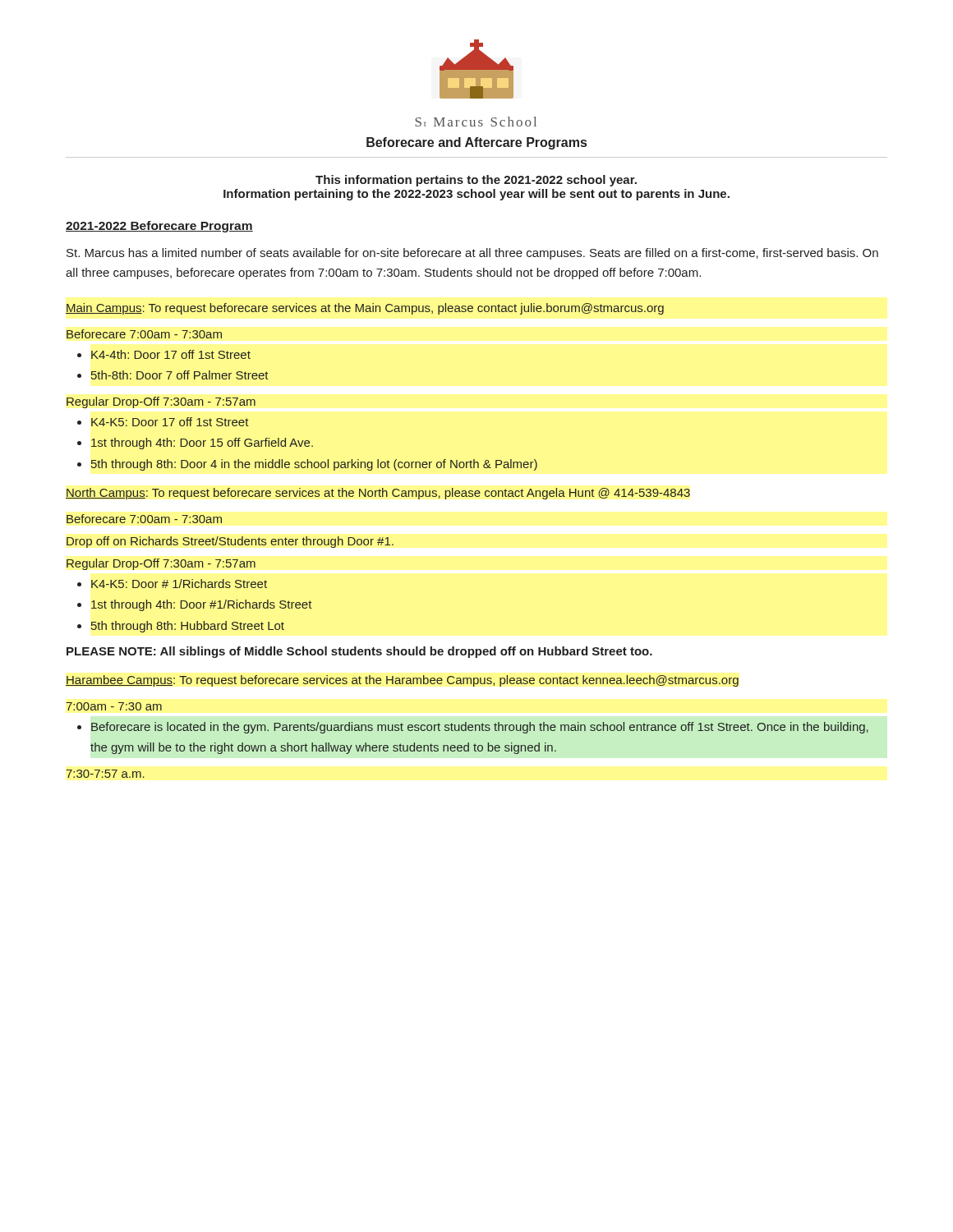Select the list item containing "Beforecare is located in the"
This screenshot has height=1232, width=953.
click(480, 737)
